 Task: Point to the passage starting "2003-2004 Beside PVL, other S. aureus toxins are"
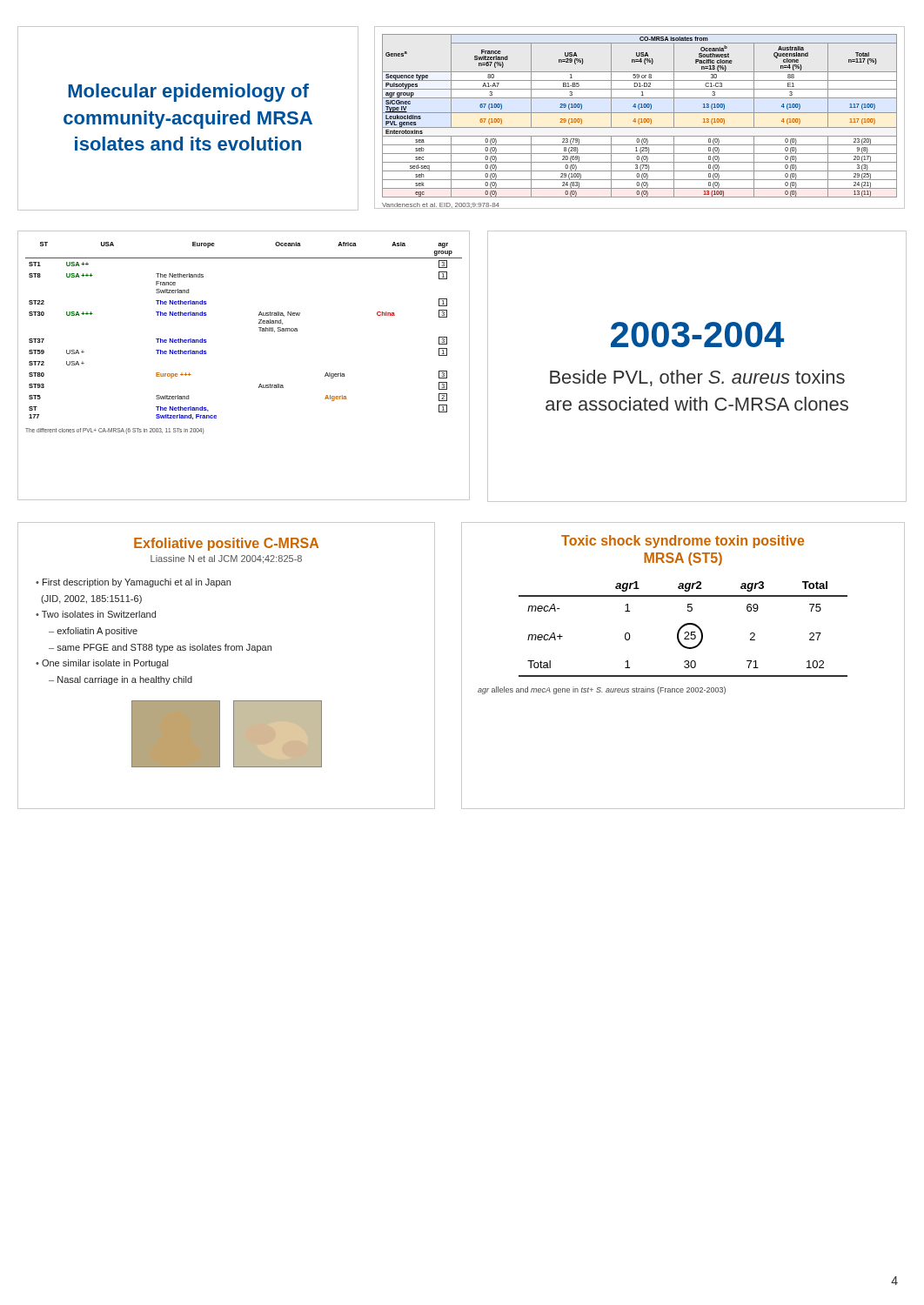tap(697, 366)
